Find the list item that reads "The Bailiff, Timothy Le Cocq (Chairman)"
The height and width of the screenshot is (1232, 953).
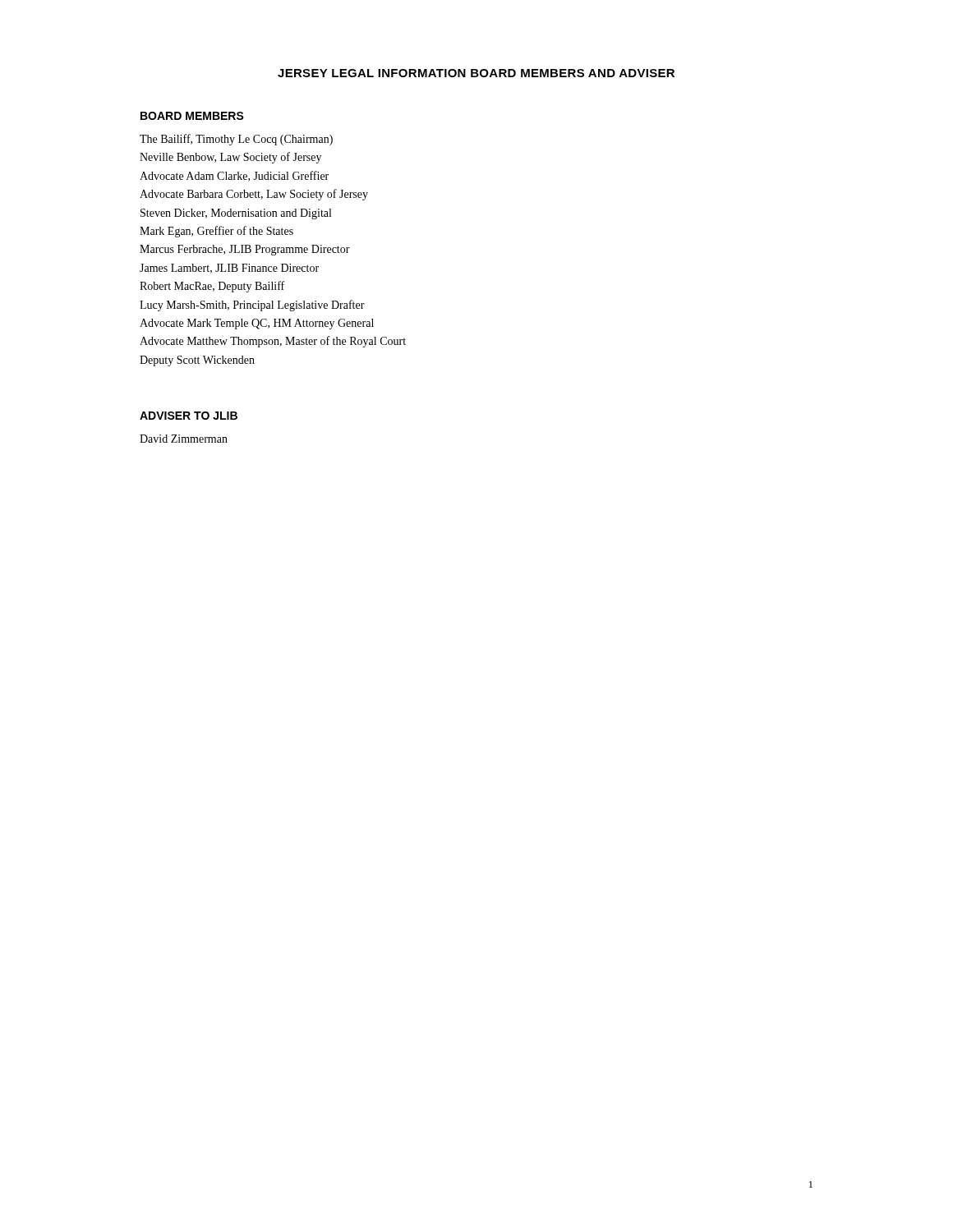(236, 139)
